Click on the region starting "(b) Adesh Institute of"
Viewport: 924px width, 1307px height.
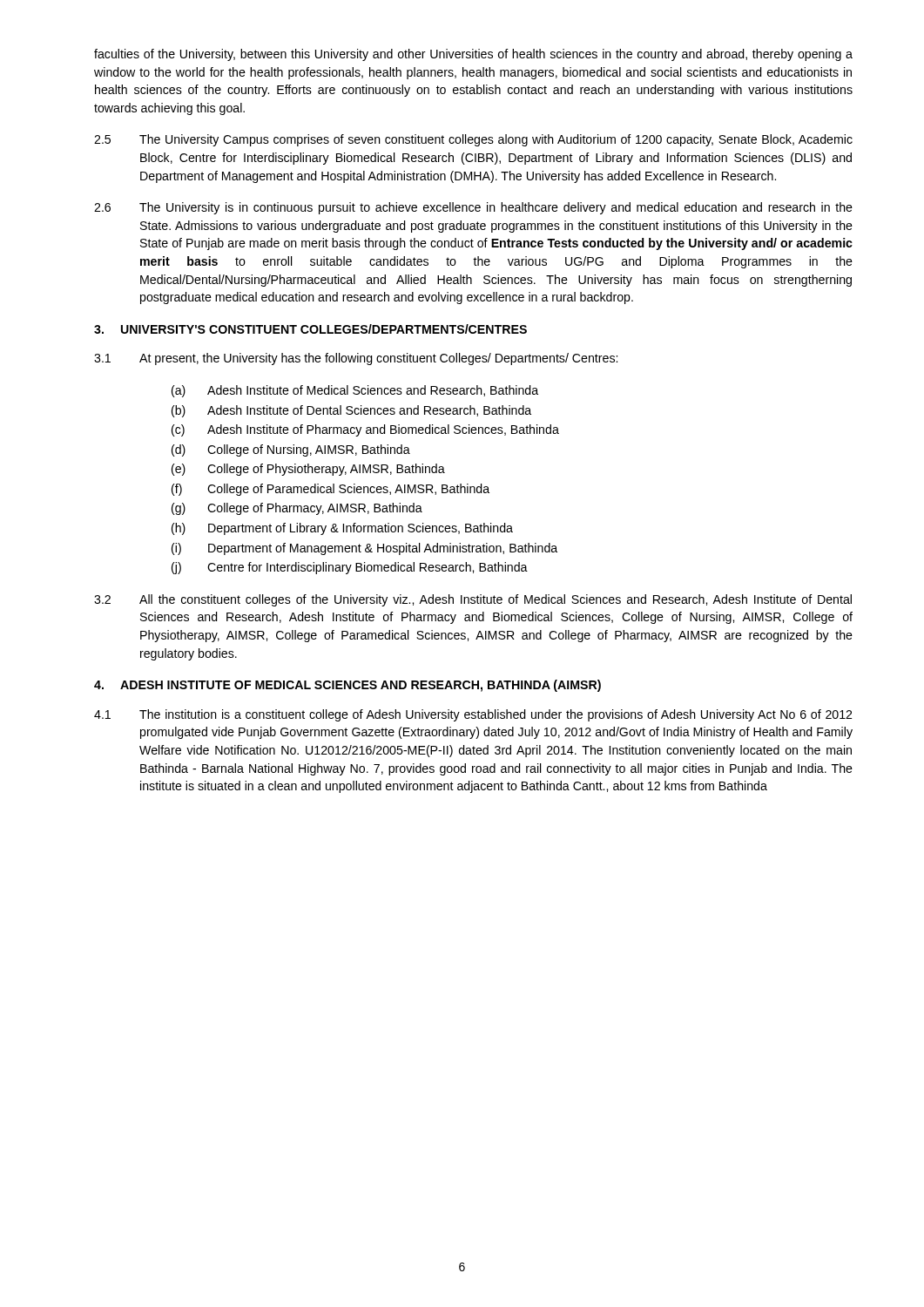pyautogui.click(x=512, y=410)
